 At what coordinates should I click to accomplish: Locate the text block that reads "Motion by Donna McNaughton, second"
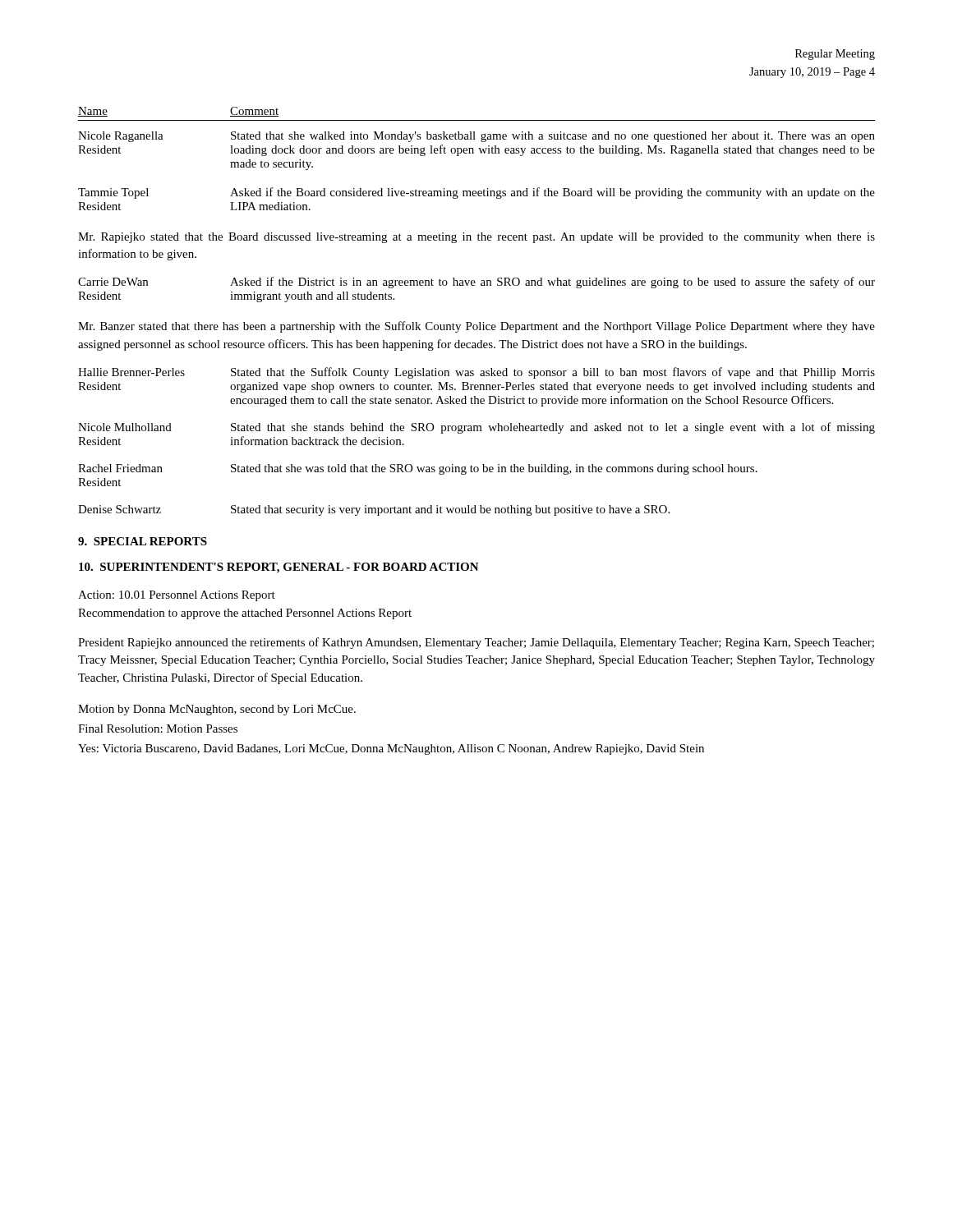click(217, 710)
